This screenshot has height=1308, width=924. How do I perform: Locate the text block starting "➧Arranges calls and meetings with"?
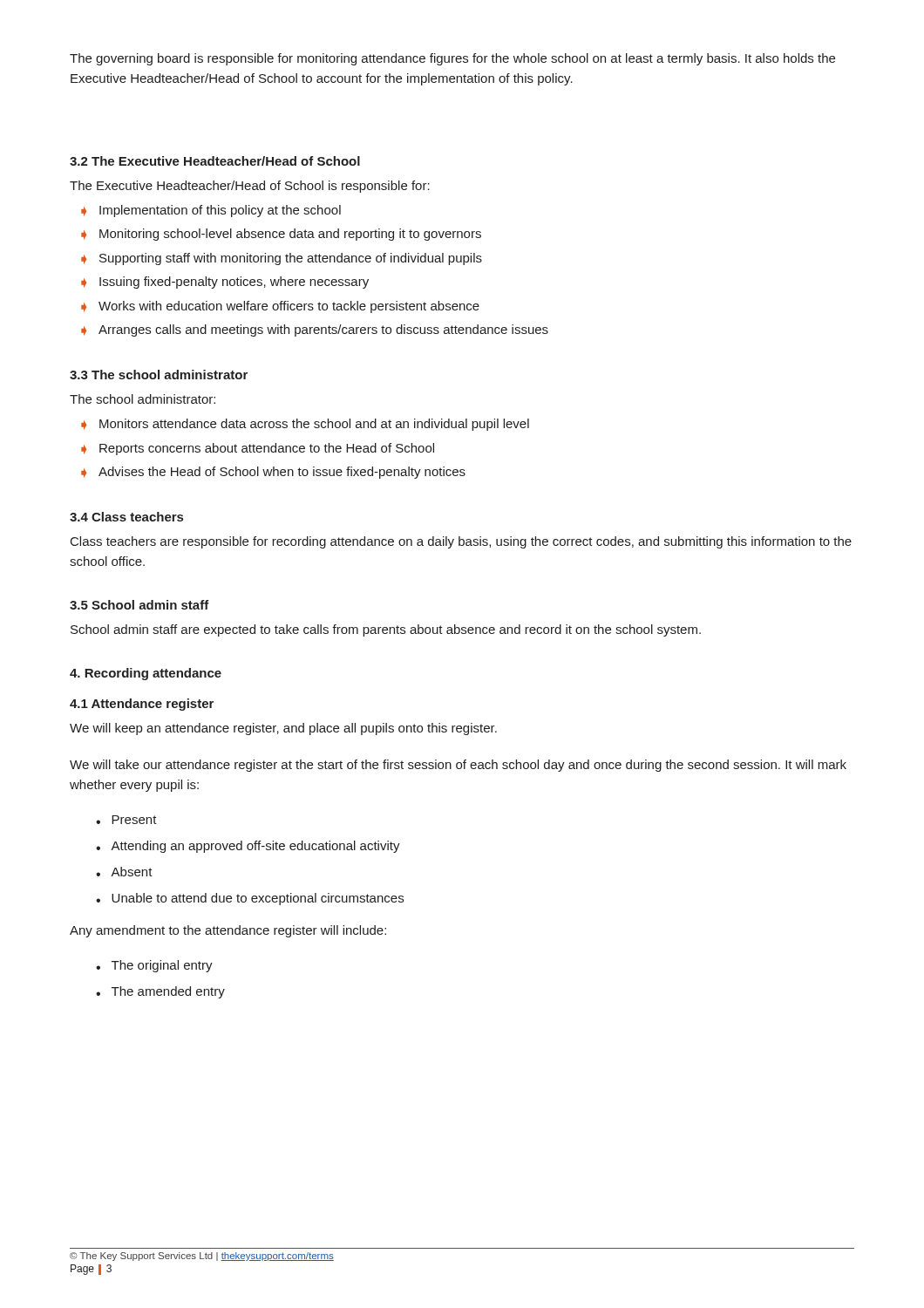tap(313, 330)
